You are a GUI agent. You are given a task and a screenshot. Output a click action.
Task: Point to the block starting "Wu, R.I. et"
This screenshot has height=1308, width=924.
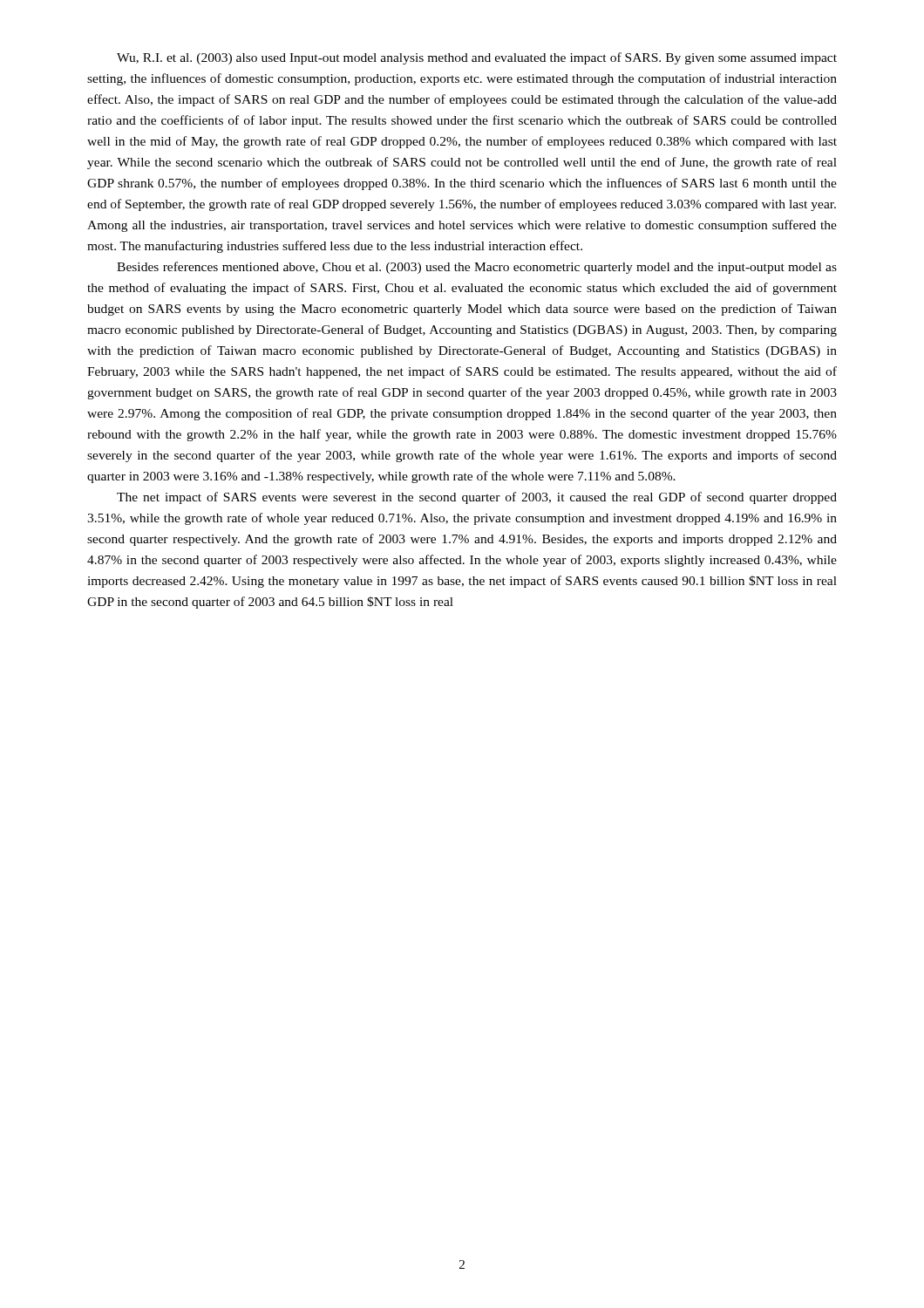point(462,152)
